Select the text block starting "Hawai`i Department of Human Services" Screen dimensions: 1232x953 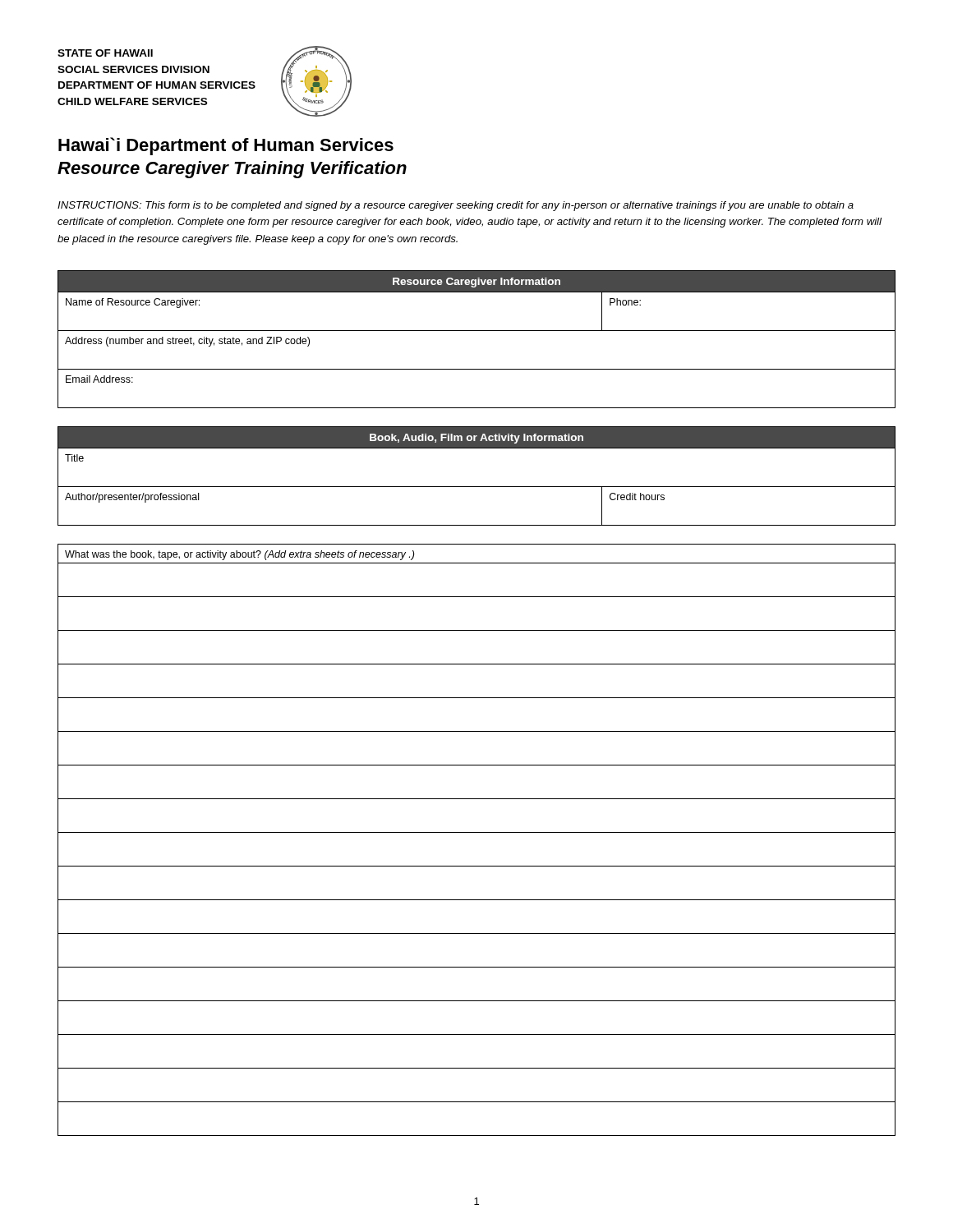tap(226, 146)
